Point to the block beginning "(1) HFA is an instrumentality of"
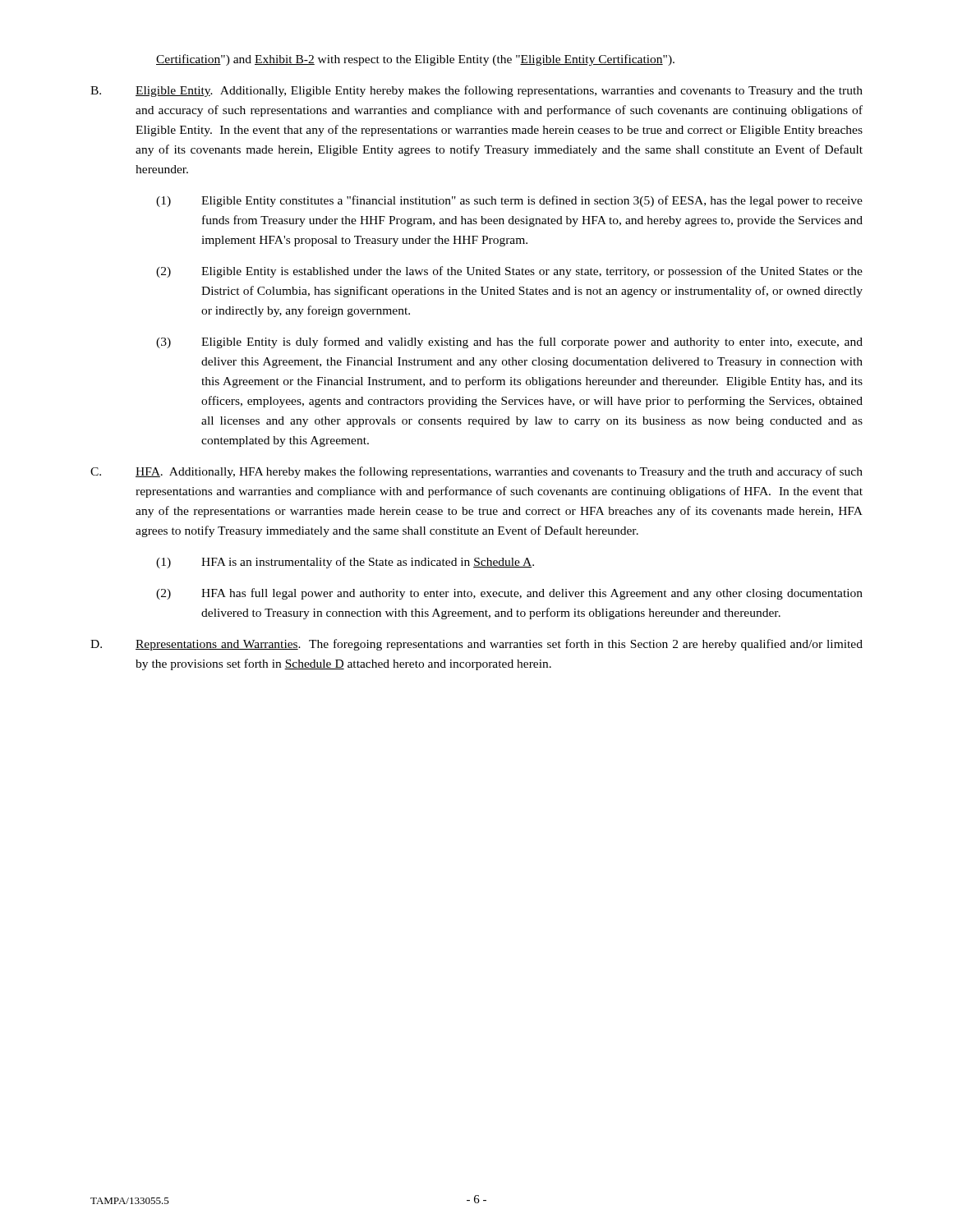Viewport: 953px width, 1232px height. point(509,562)
